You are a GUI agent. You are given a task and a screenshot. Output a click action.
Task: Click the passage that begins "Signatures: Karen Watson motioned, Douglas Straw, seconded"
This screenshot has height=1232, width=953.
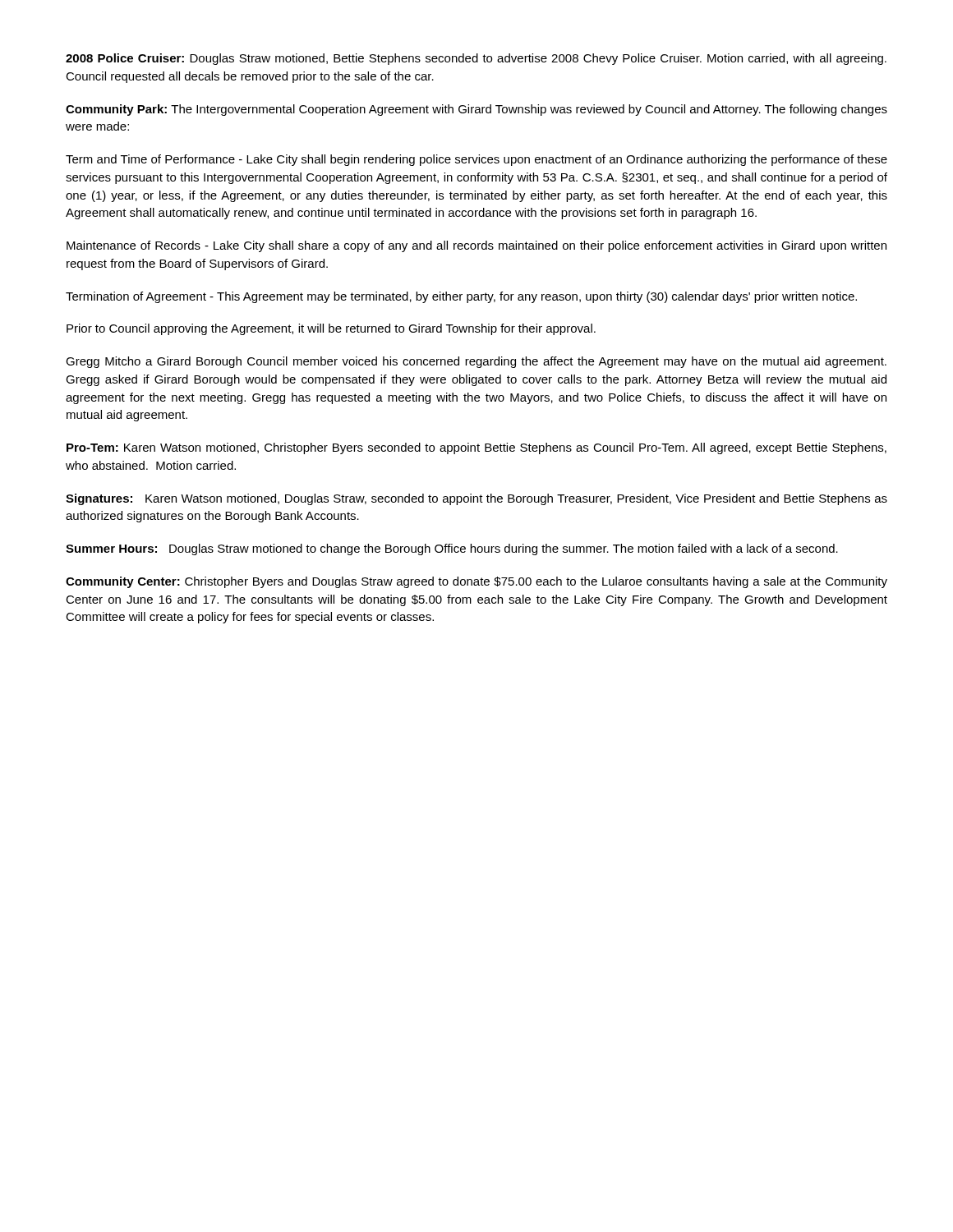coord(476,507)
